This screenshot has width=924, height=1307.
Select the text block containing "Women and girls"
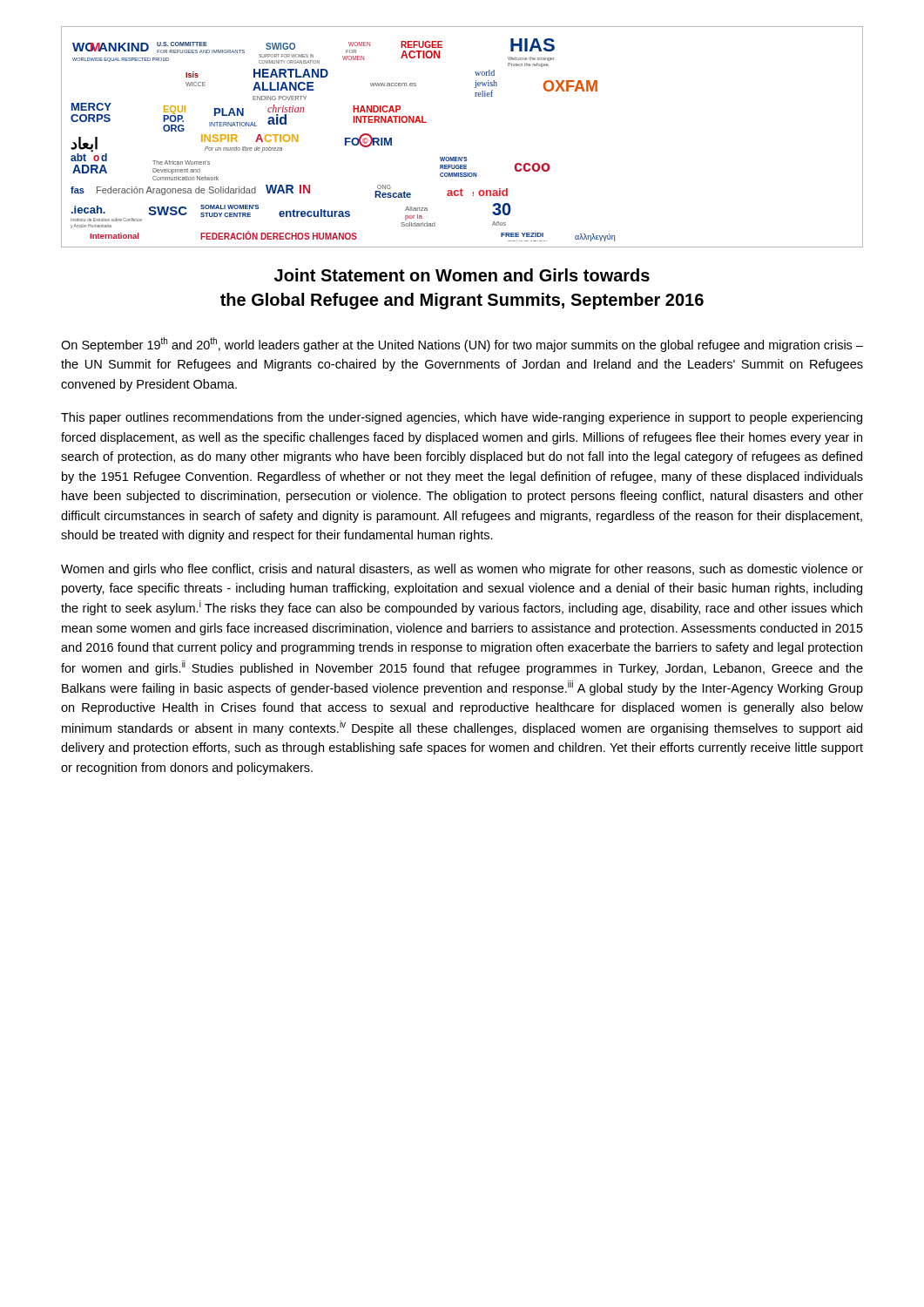pyautogui.click(x=462, y=668)
